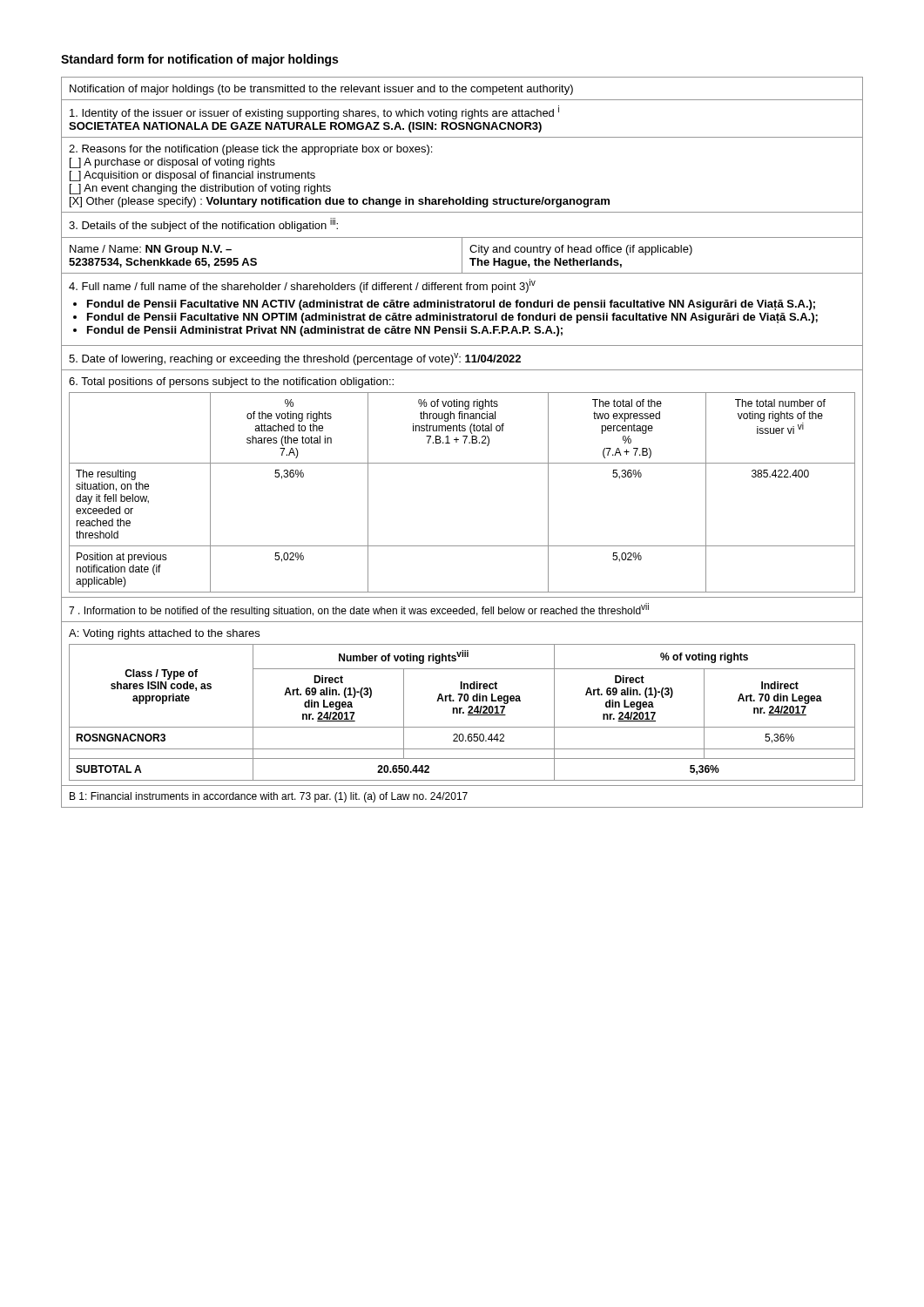Locate the block of text that opens with "Fondul de Pensii Facultative NN ACTIV (administrat de"

451,304
